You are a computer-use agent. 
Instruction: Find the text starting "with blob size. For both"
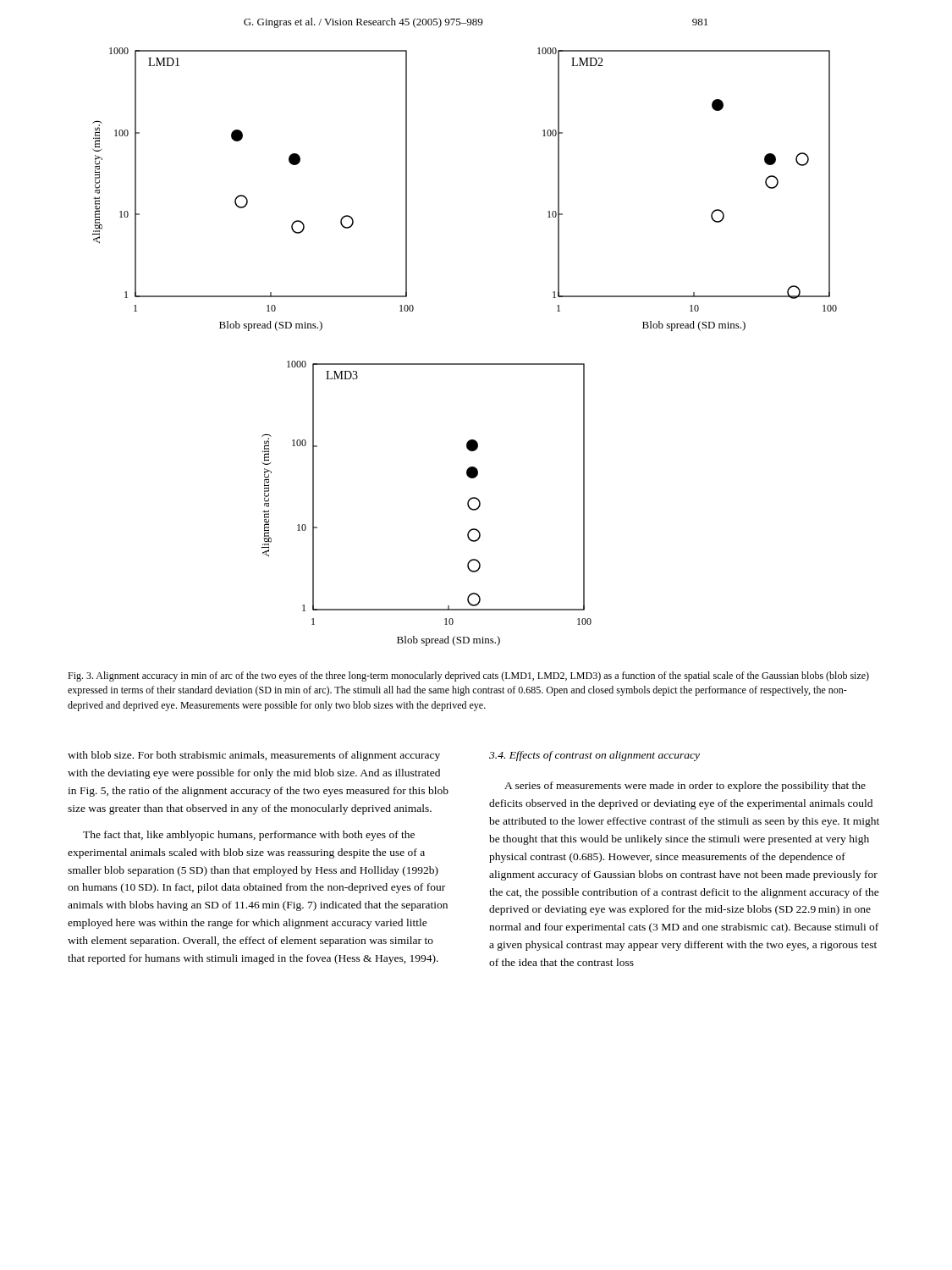(258, 857)
